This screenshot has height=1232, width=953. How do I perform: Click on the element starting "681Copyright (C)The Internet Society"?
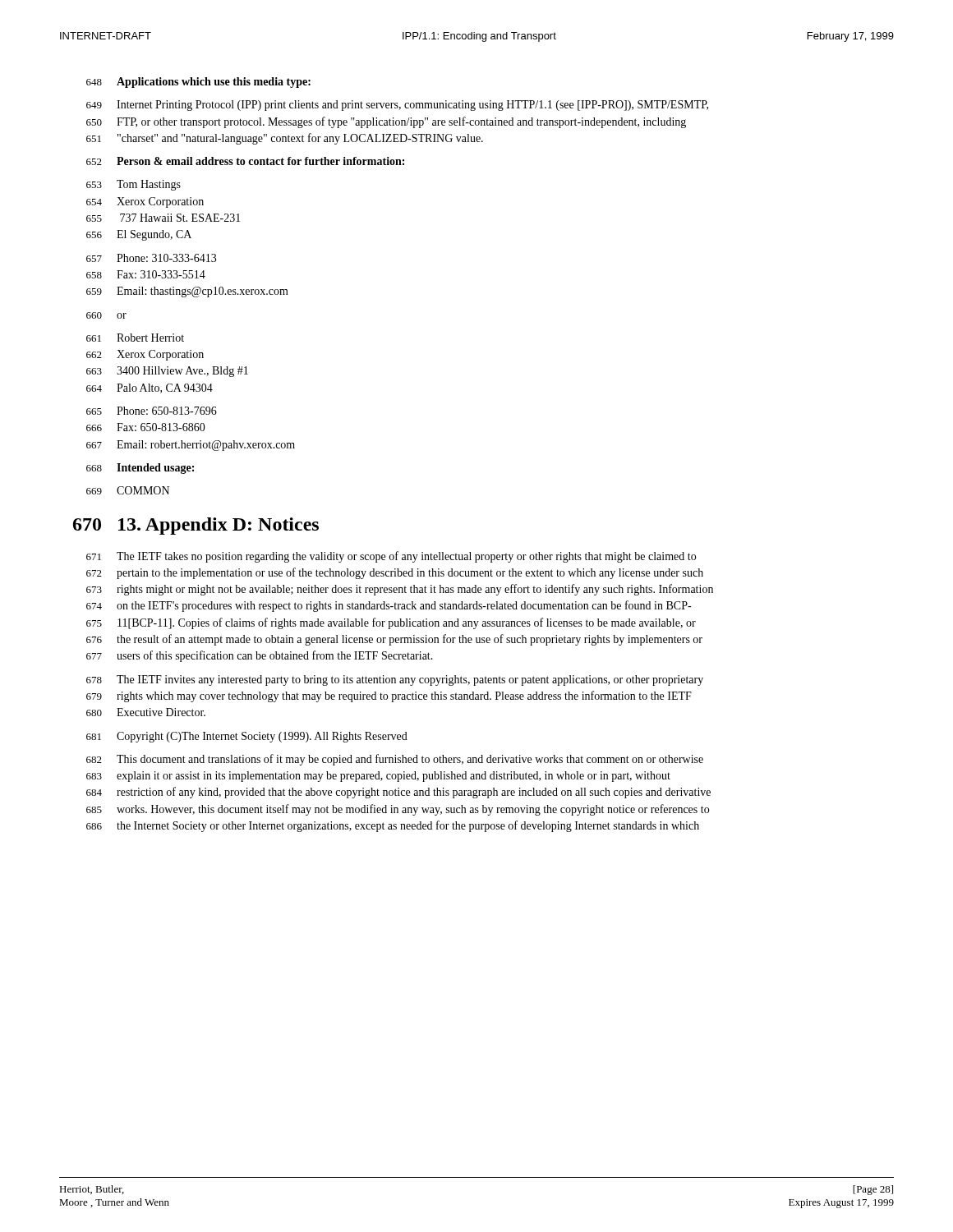247,737
